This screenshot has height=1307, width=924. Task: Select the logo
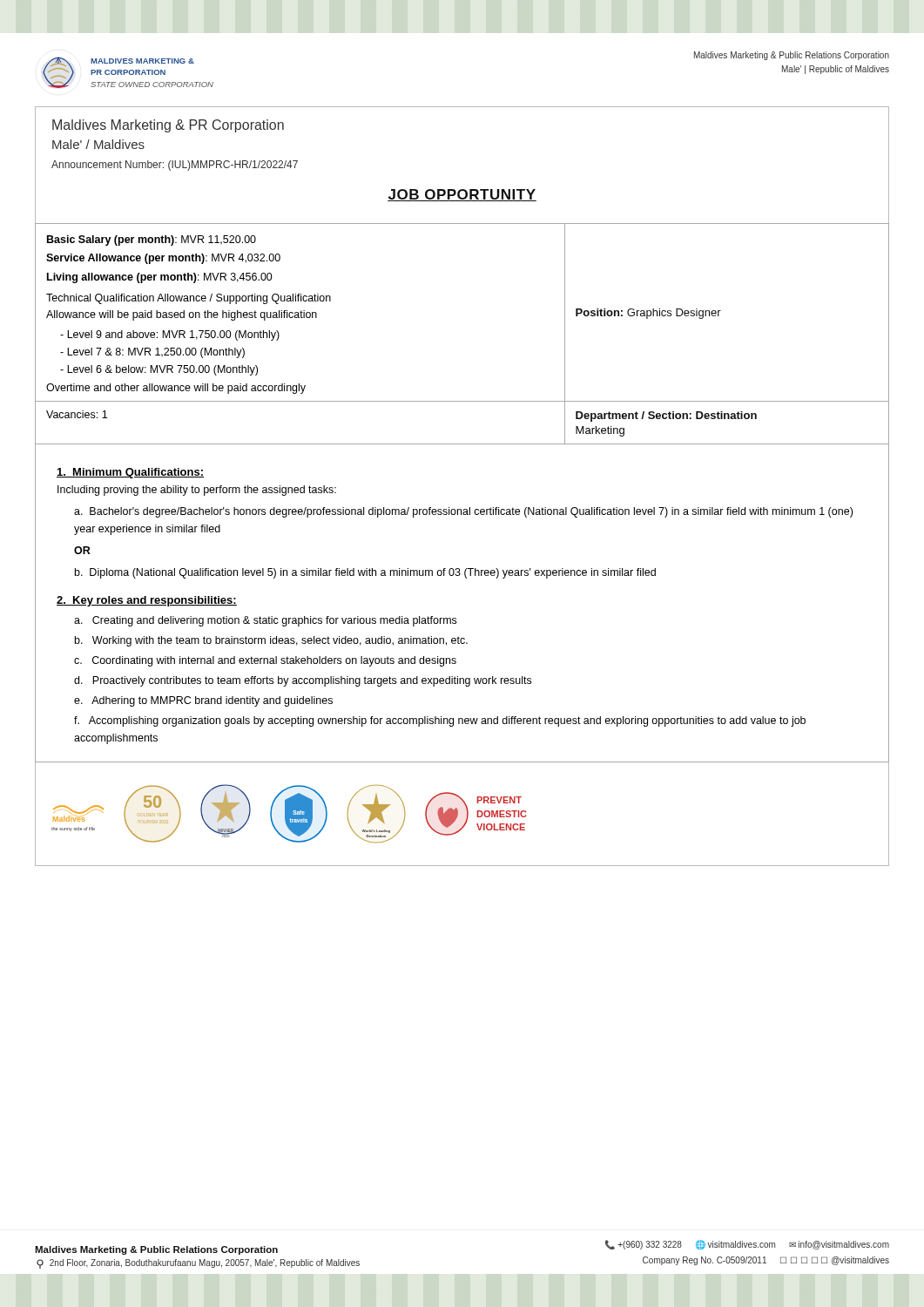462,814
